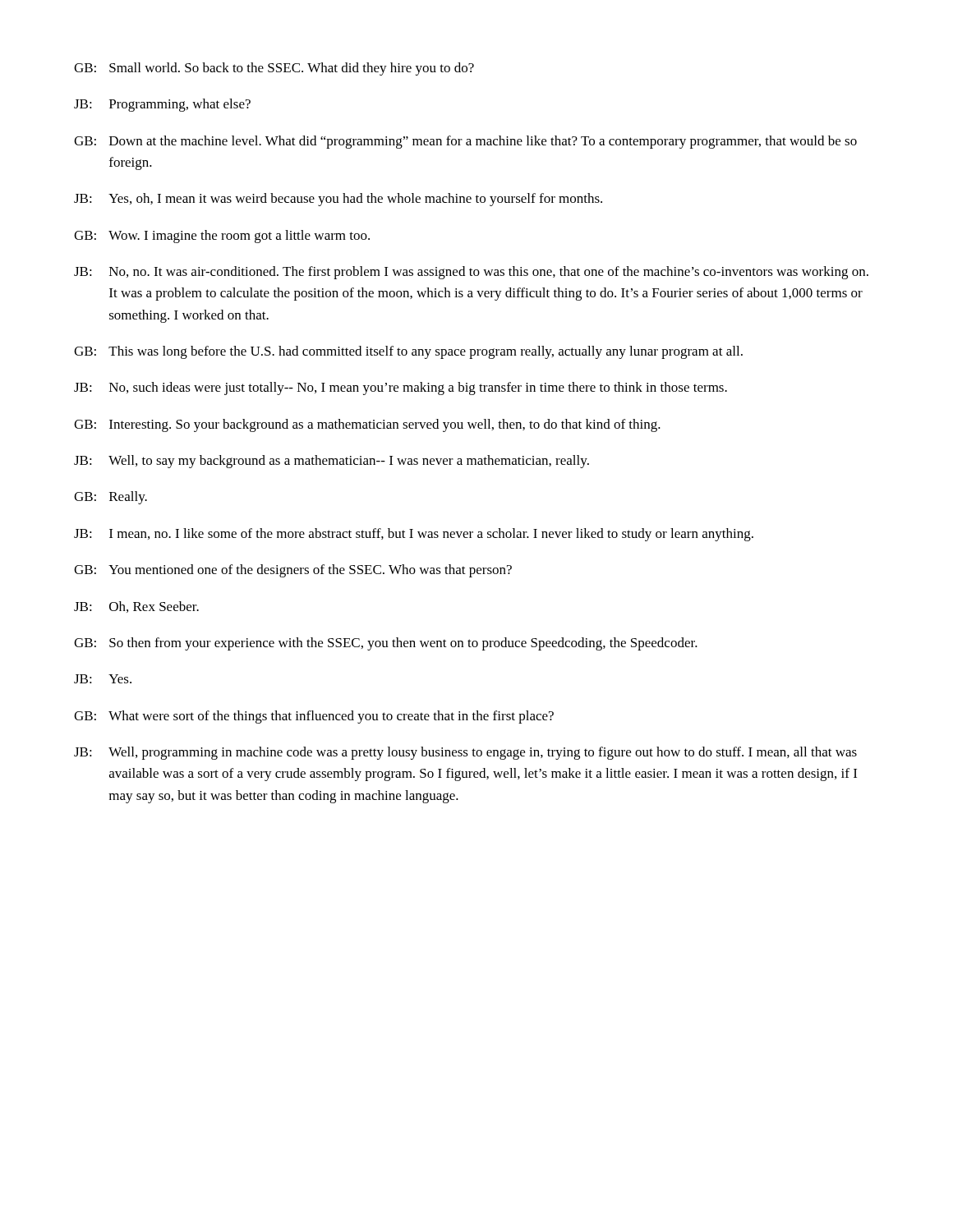Find the element starting "JB: Yes, oh, I mean it"

point(476,199)
